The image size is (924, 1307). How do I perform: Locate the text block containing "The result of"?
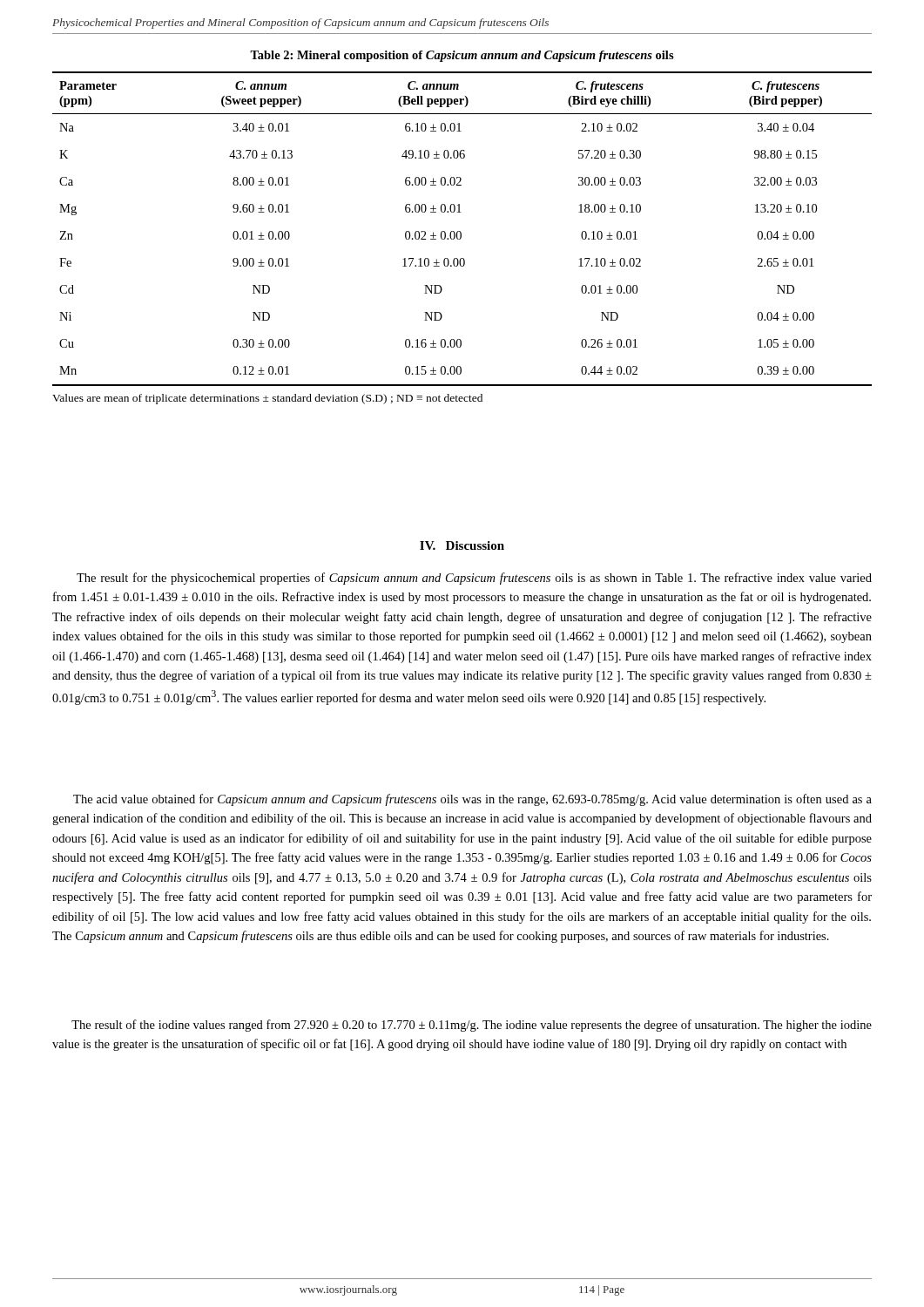(x=462, y=1034)
